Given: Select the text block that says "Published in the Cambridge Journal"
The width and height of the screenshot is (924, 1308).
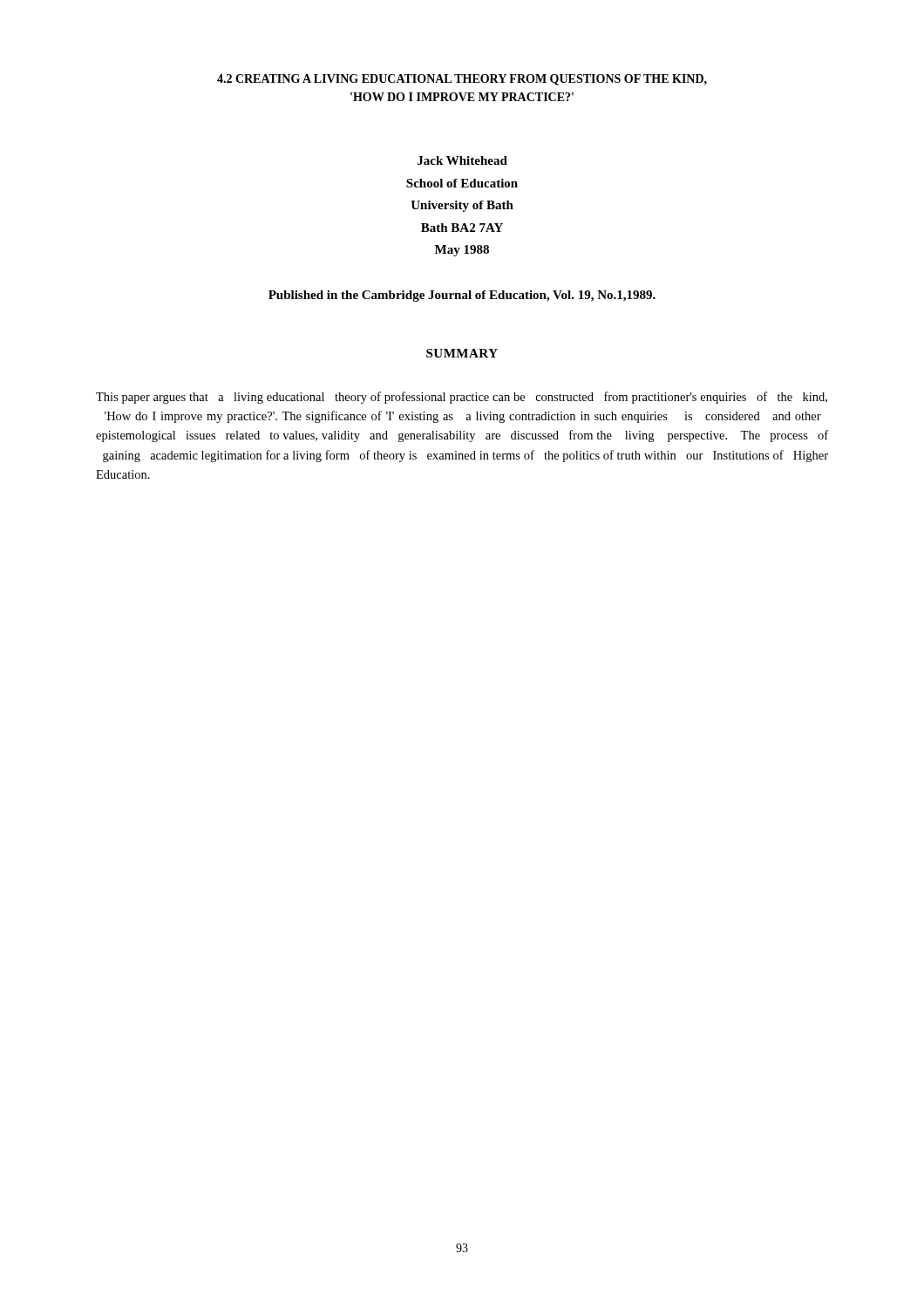Looking at the screenshot, I should [462, 294].
